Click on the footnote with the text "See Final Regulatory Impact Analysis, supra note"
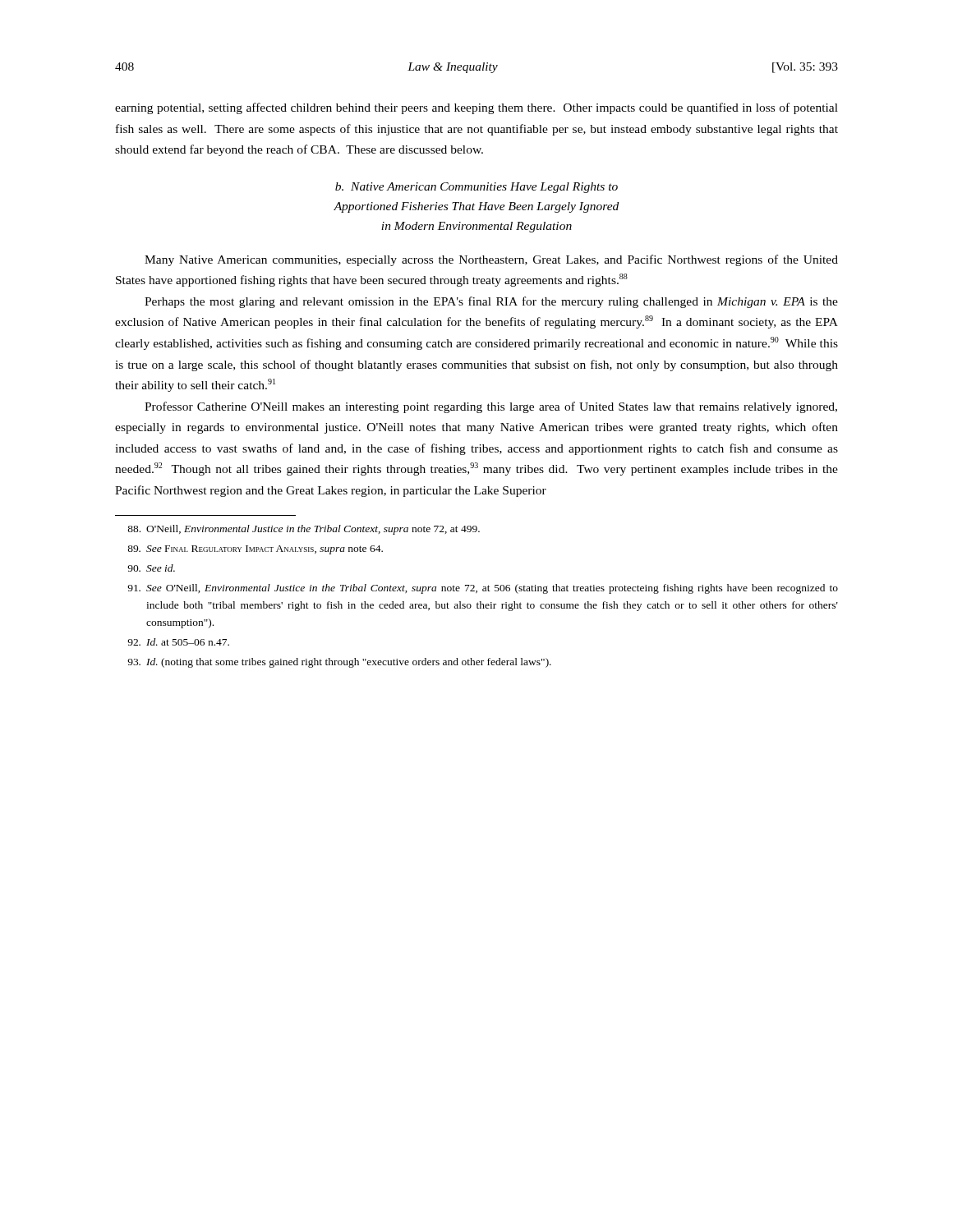The width and height of the screenshot is (953, 1232). [255, 550]
